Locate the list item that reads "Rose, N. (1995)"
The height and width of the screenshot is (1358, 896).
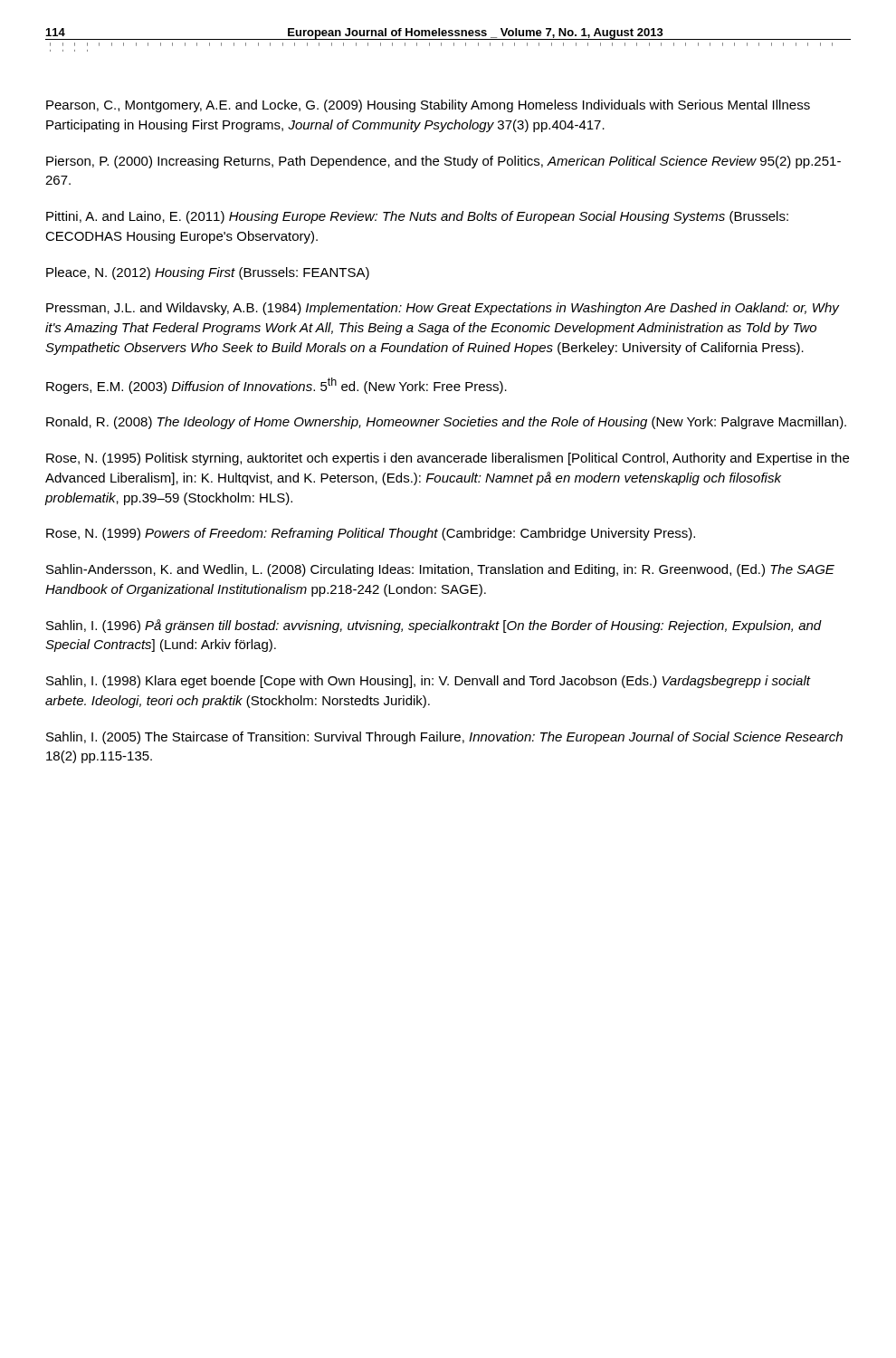coord(447,477)
